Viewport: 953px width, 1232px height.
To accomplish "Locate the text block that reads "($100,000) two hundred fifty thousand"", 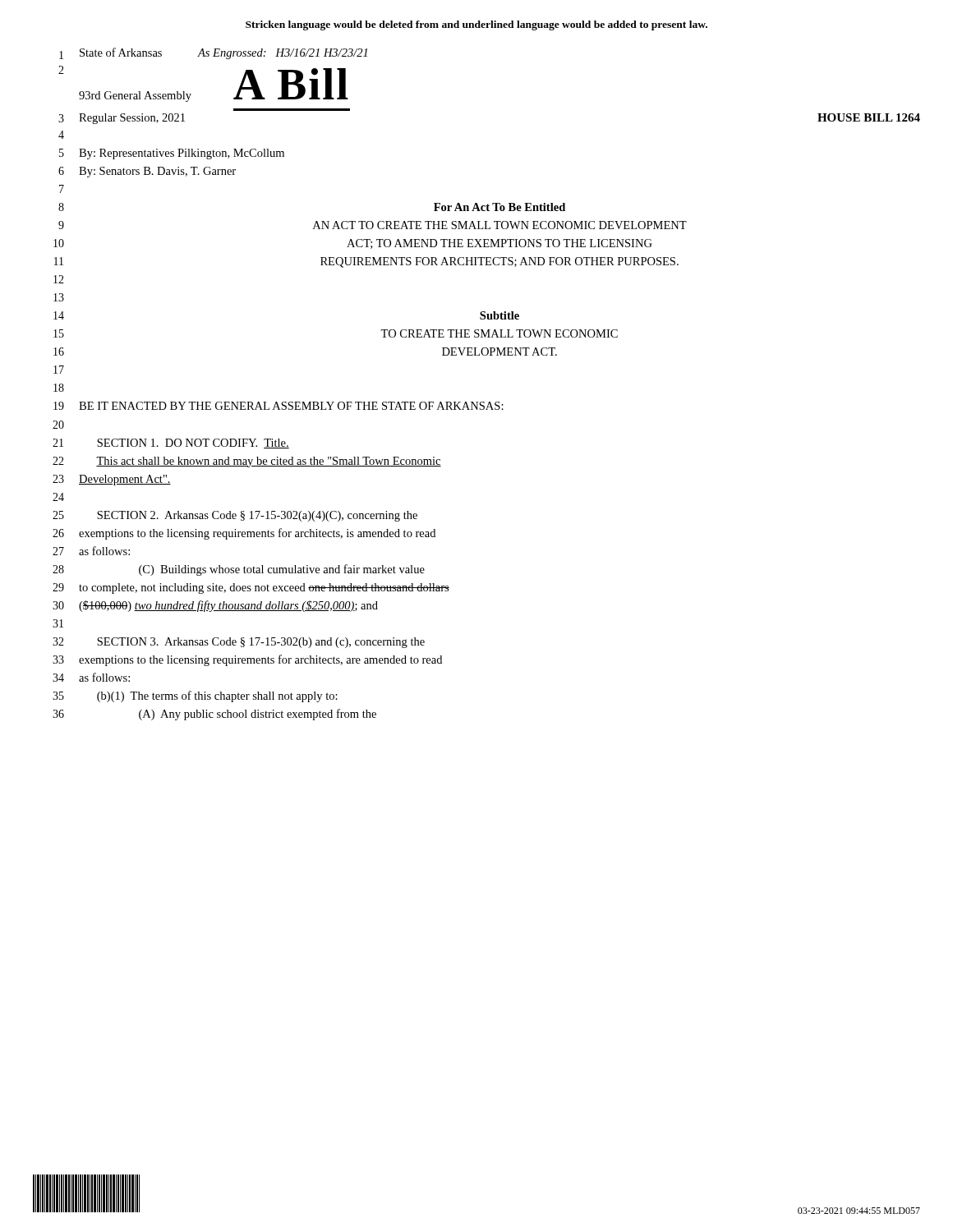I will [228, 605].
